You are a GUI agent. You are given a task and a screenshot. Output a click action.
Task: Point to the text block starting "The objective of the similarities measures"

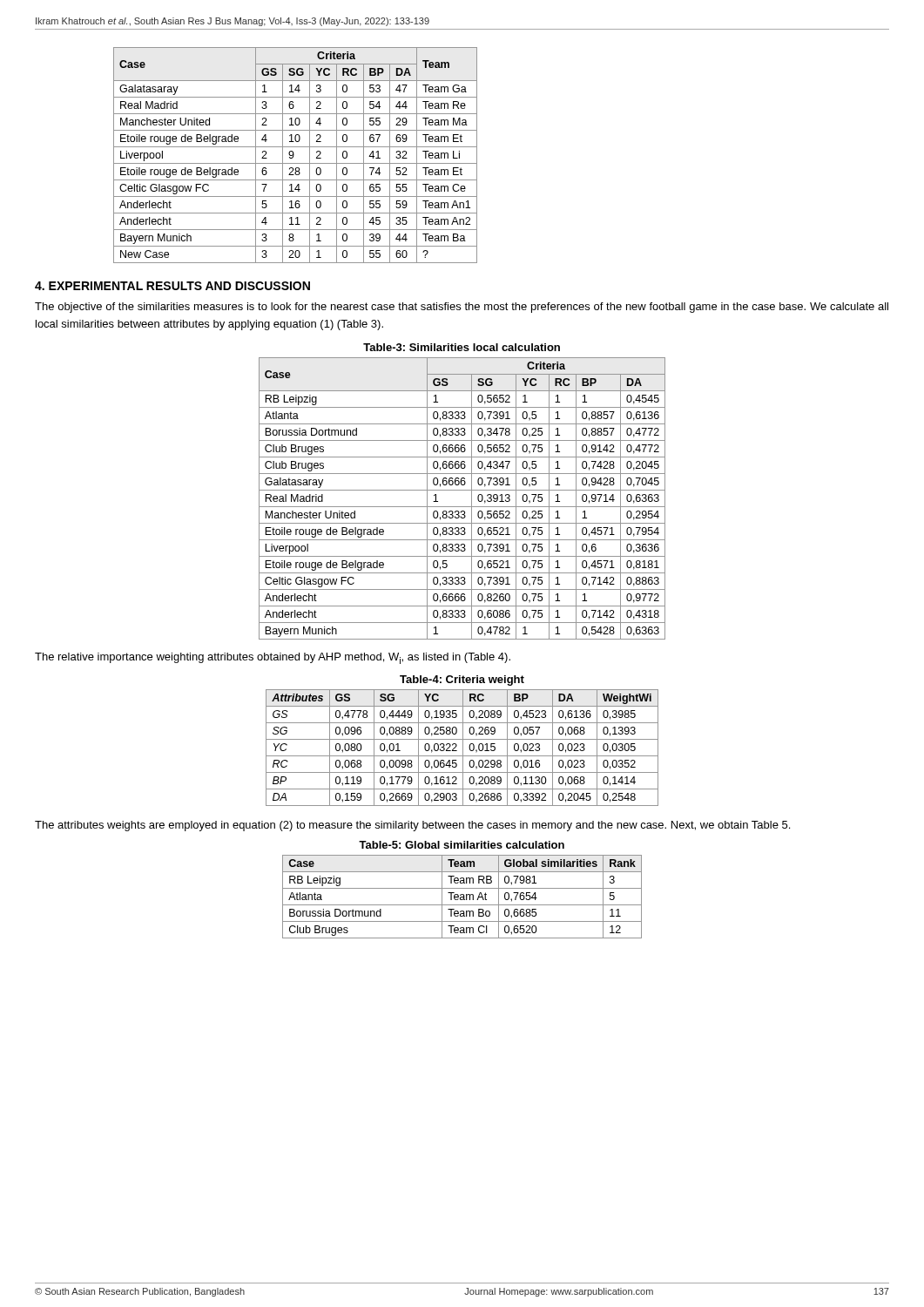pyautogui.click(x=462, y=315)
